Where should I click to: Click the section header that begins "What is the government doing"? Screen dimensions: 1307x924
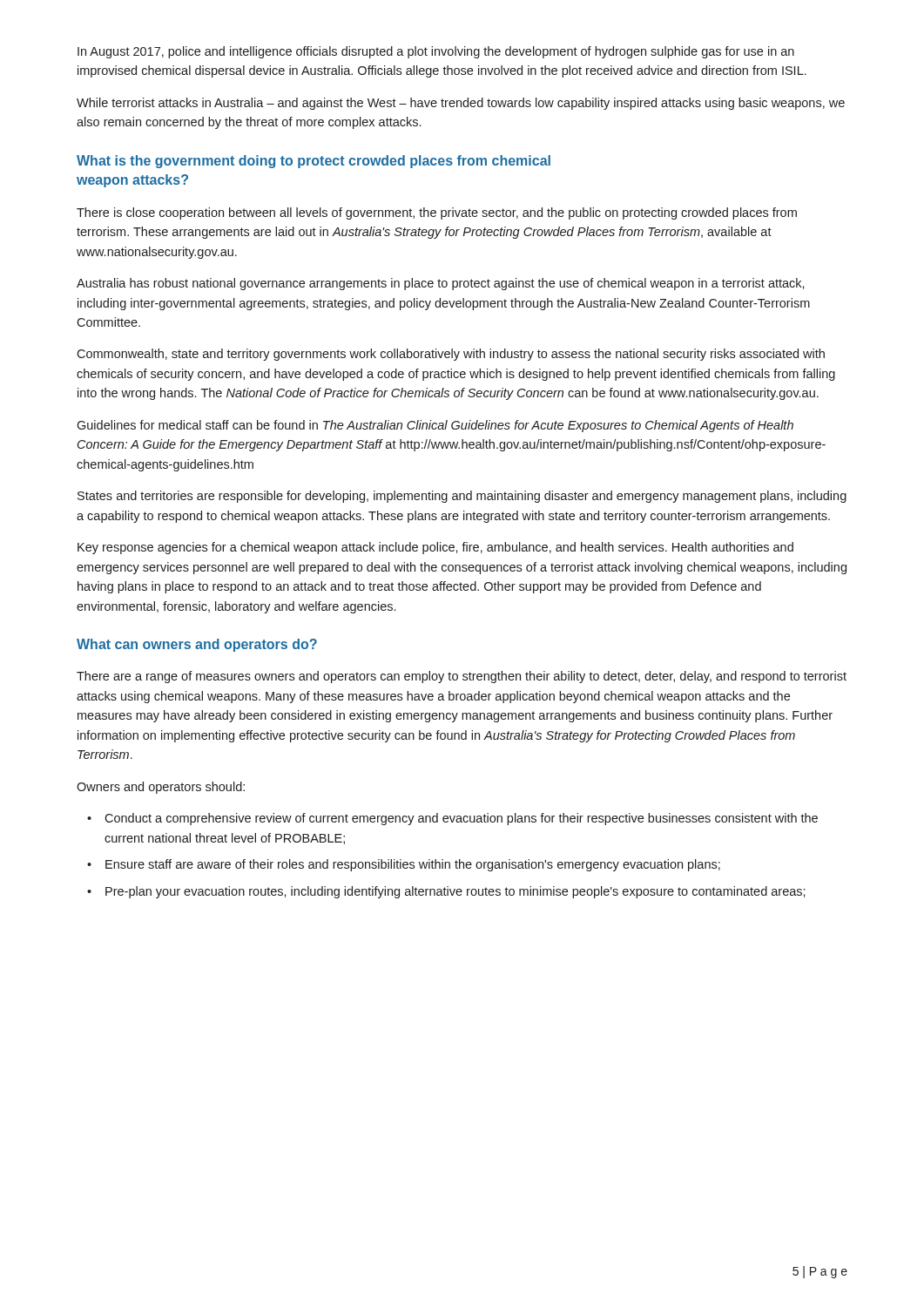(314, 170)
